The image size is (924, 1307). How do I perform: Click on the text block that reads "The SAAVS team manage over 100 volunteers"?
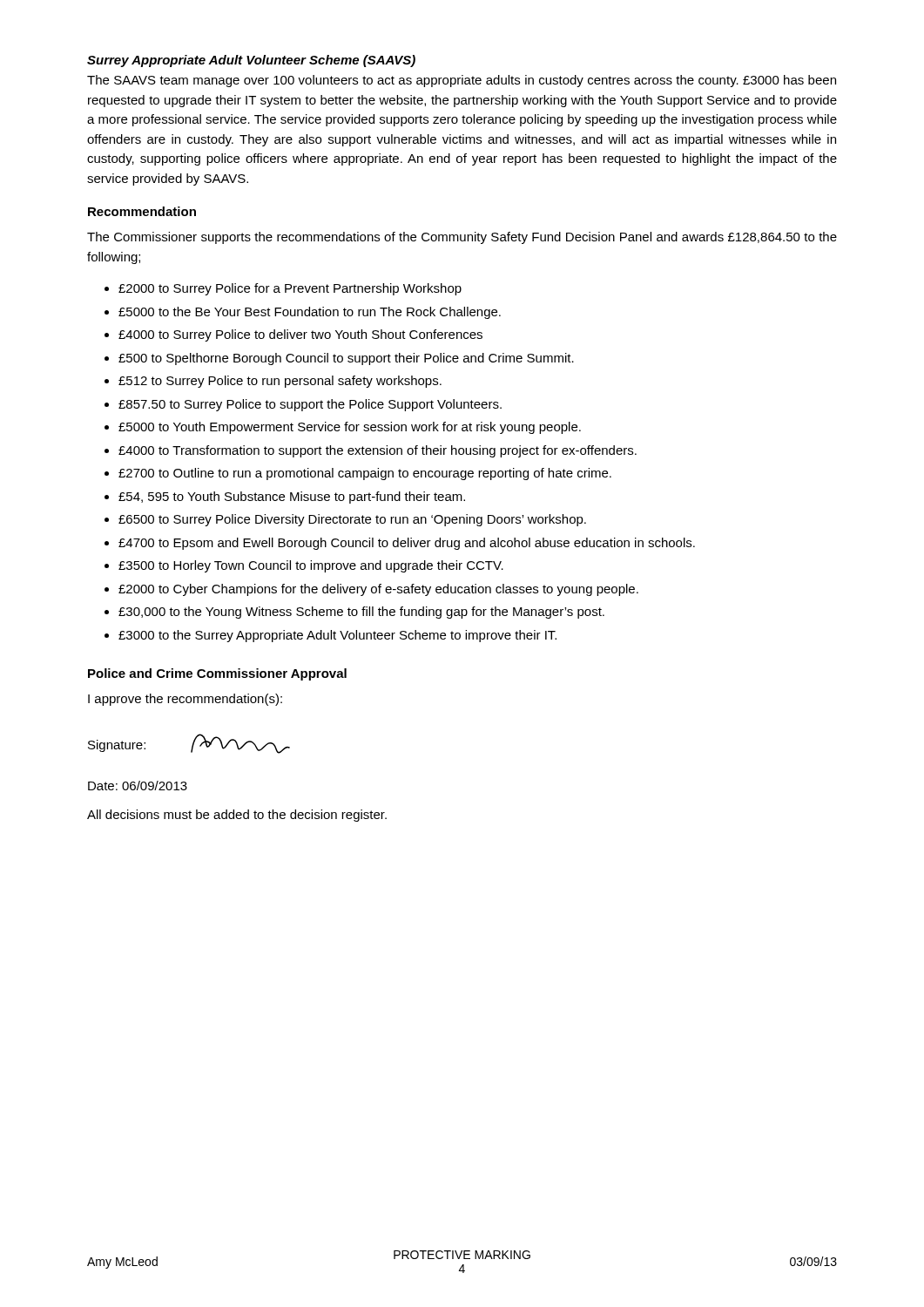(462, 129)
